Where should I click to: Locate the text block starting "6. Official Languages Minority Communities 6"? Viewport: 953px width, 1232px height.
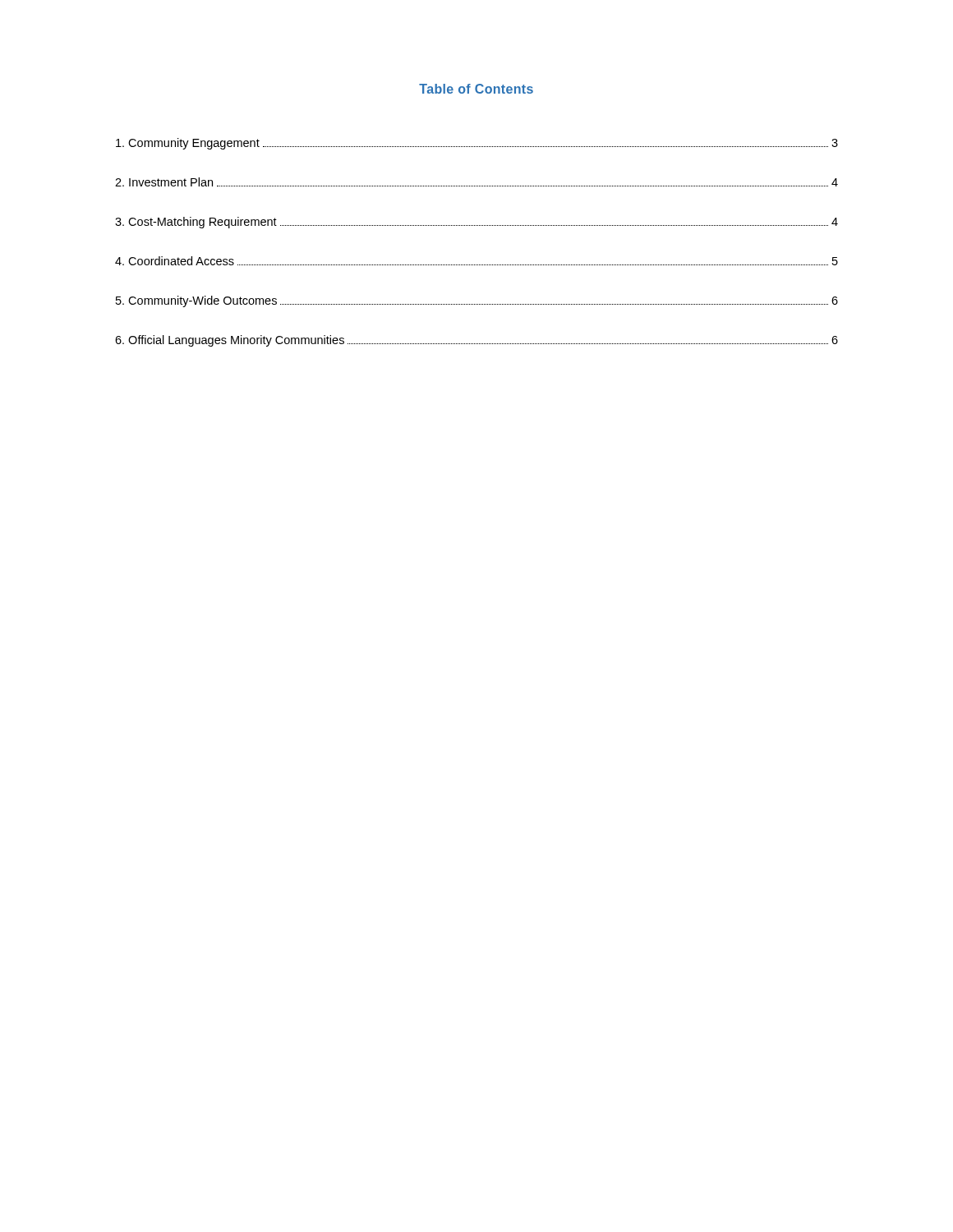(476, 340)
